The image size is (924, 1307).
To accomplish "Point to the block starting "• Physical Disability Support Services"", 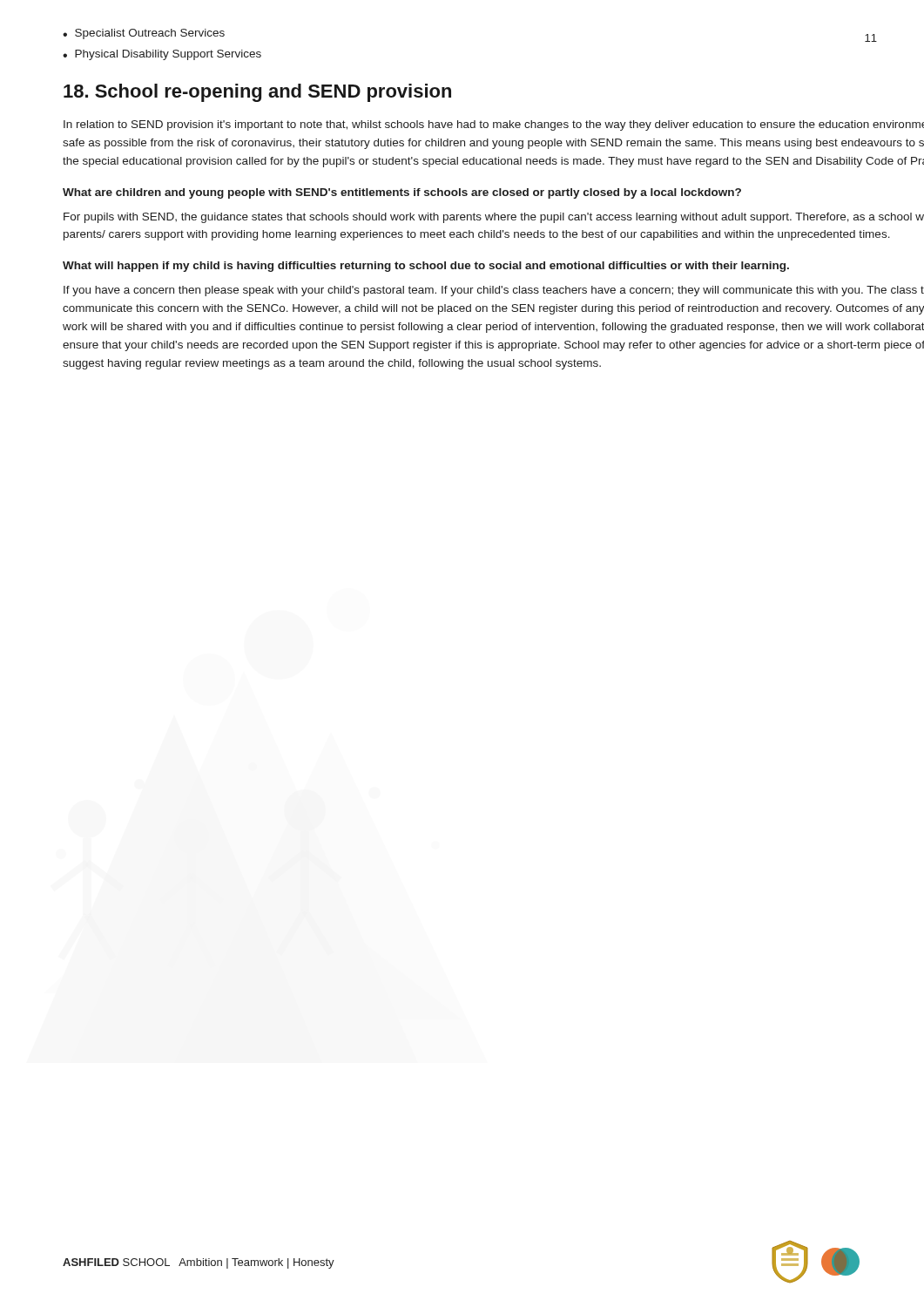I will point(162,56).
